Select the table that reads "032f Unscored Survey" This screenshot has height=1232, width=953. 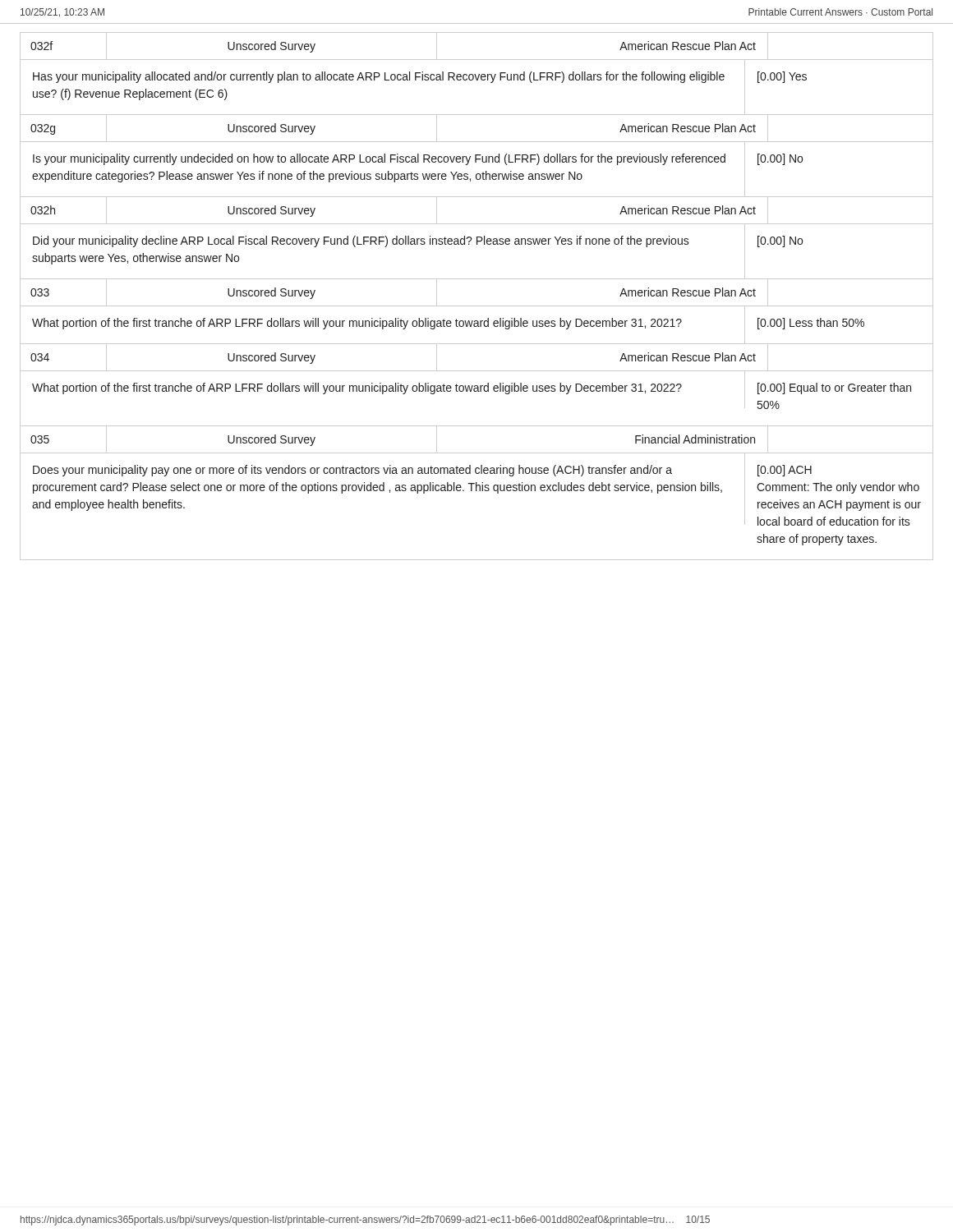476,73
